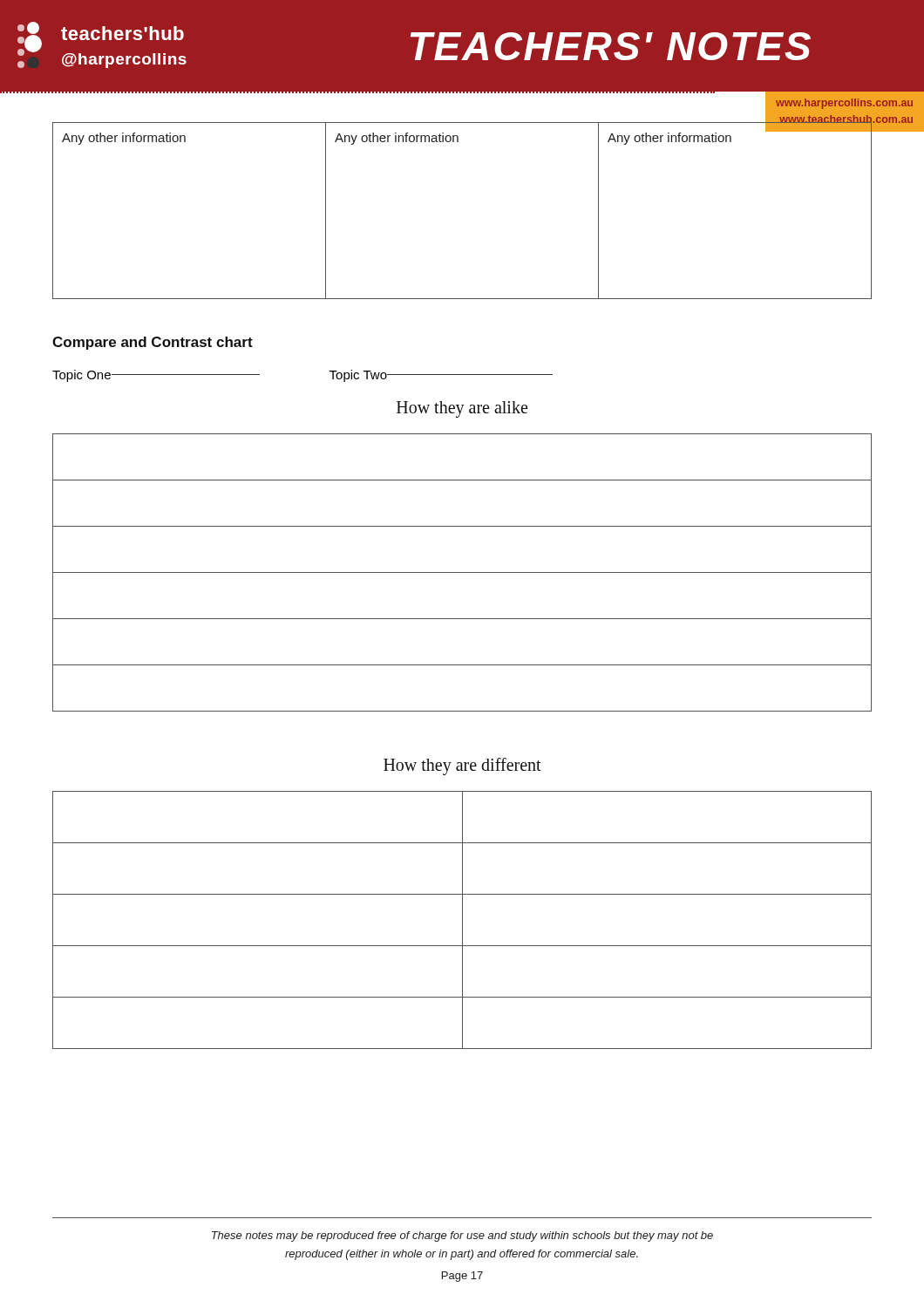This screenshot has height=1308, width=924.
Task: Point to "How they are alike"
Action: (462, 407)
